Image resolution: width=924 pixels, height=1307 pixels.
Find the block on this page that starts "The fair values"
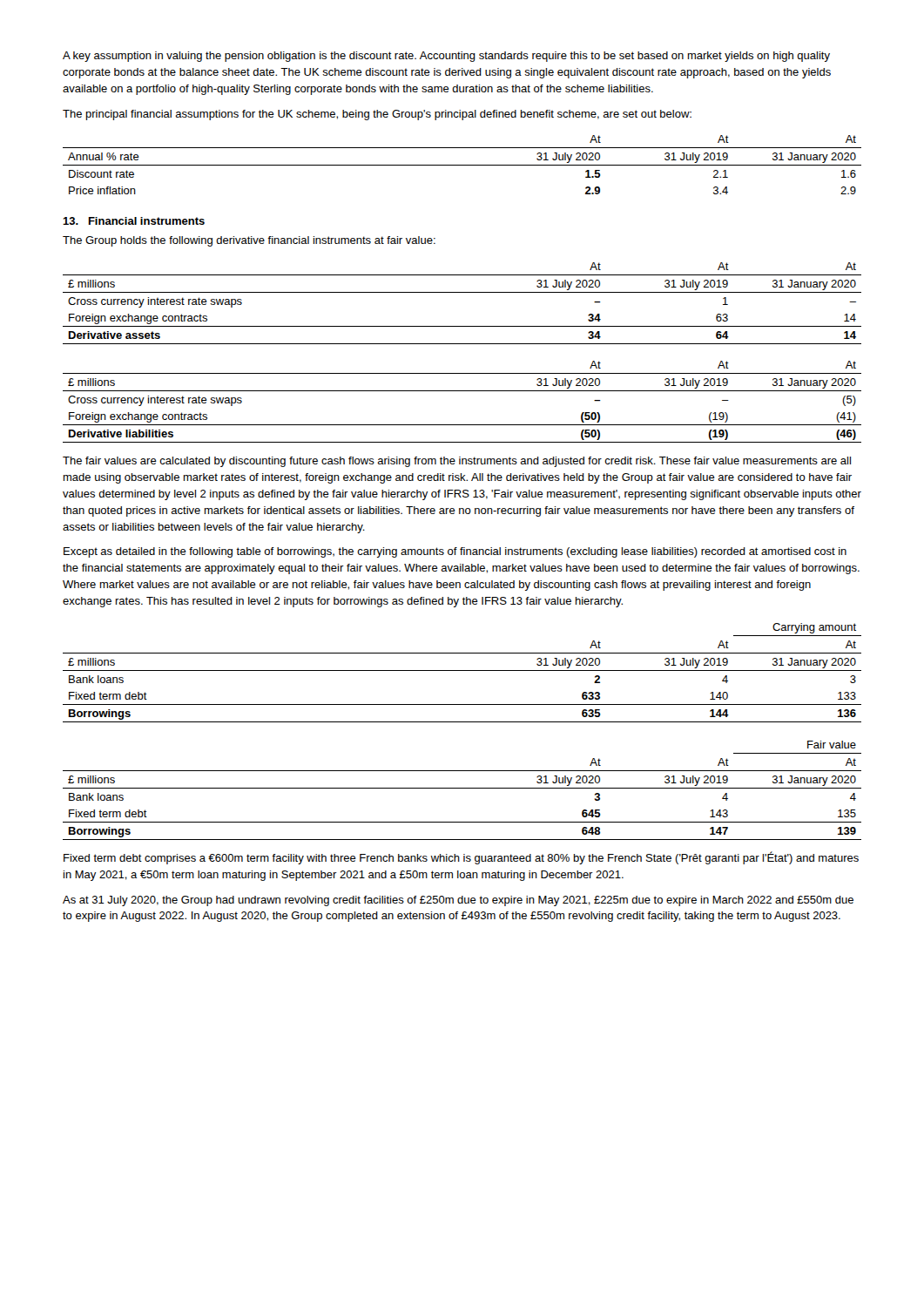tap(462, 494)
